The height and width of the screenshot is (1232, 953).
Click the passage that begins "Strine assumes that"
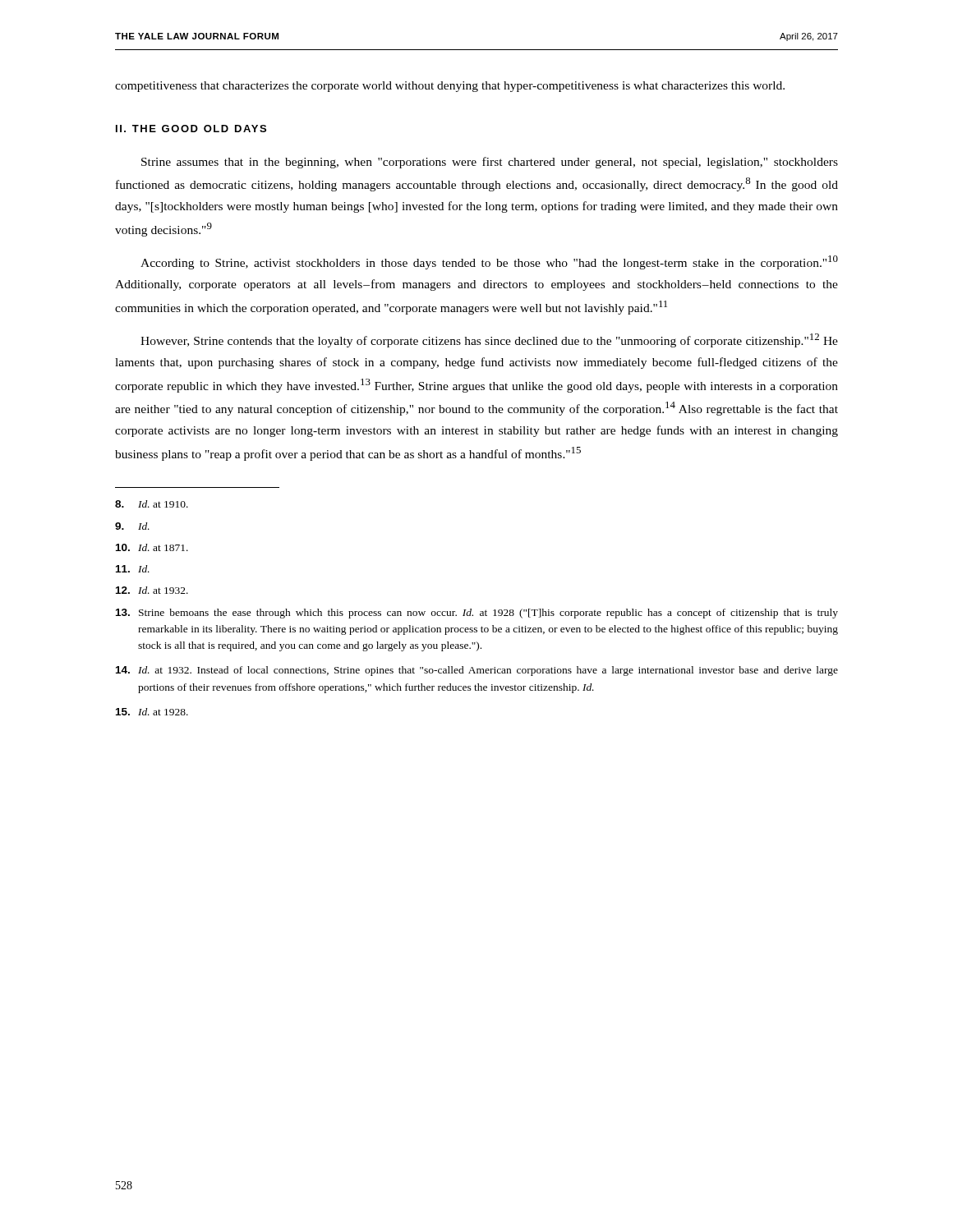click(x=476, y=195)
